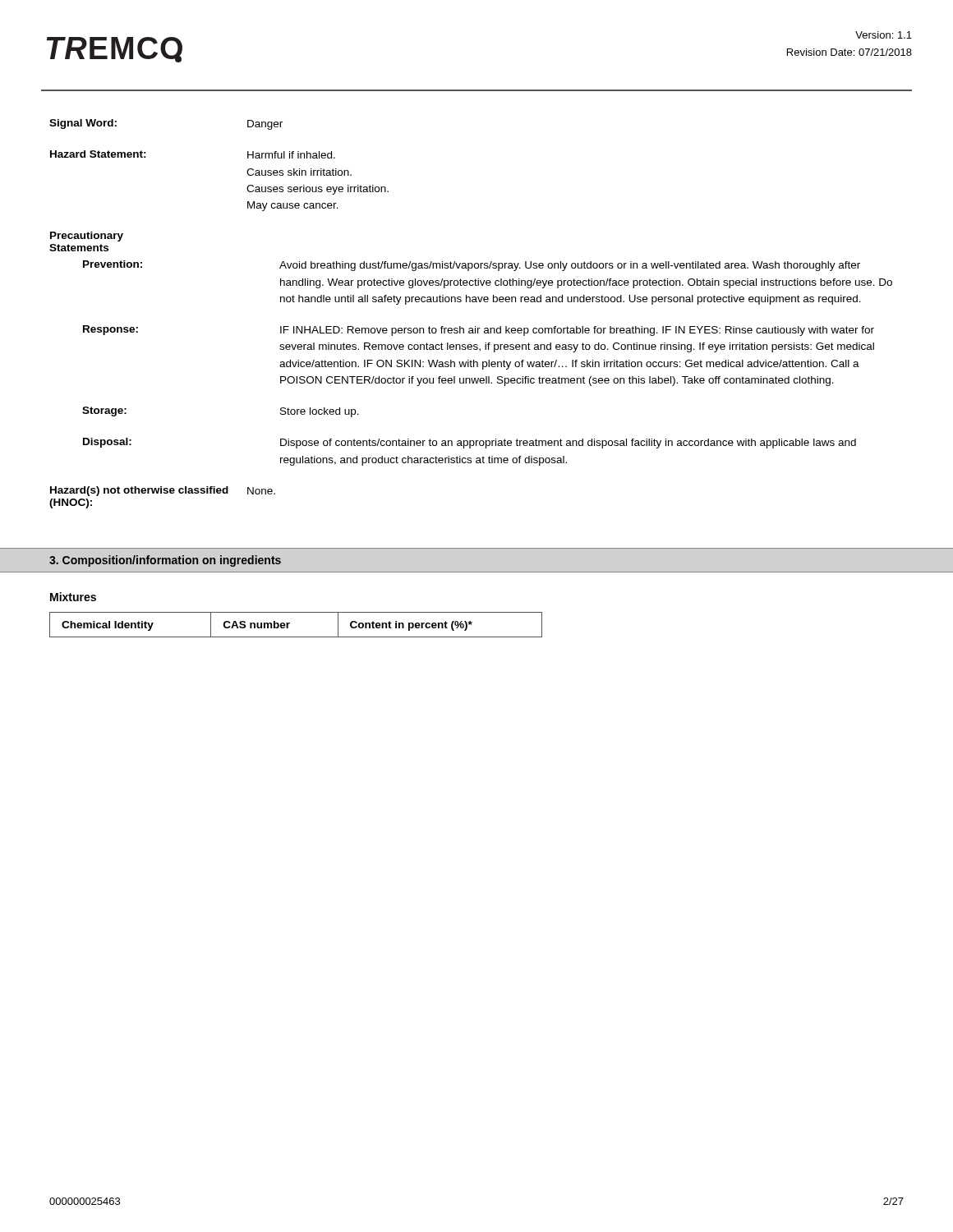Viewport: 953px width, 1232px height.
Task: Select the text block that reads "Hazard(s) not otherwise classified (HNOC):"
Action: [163, 491]
